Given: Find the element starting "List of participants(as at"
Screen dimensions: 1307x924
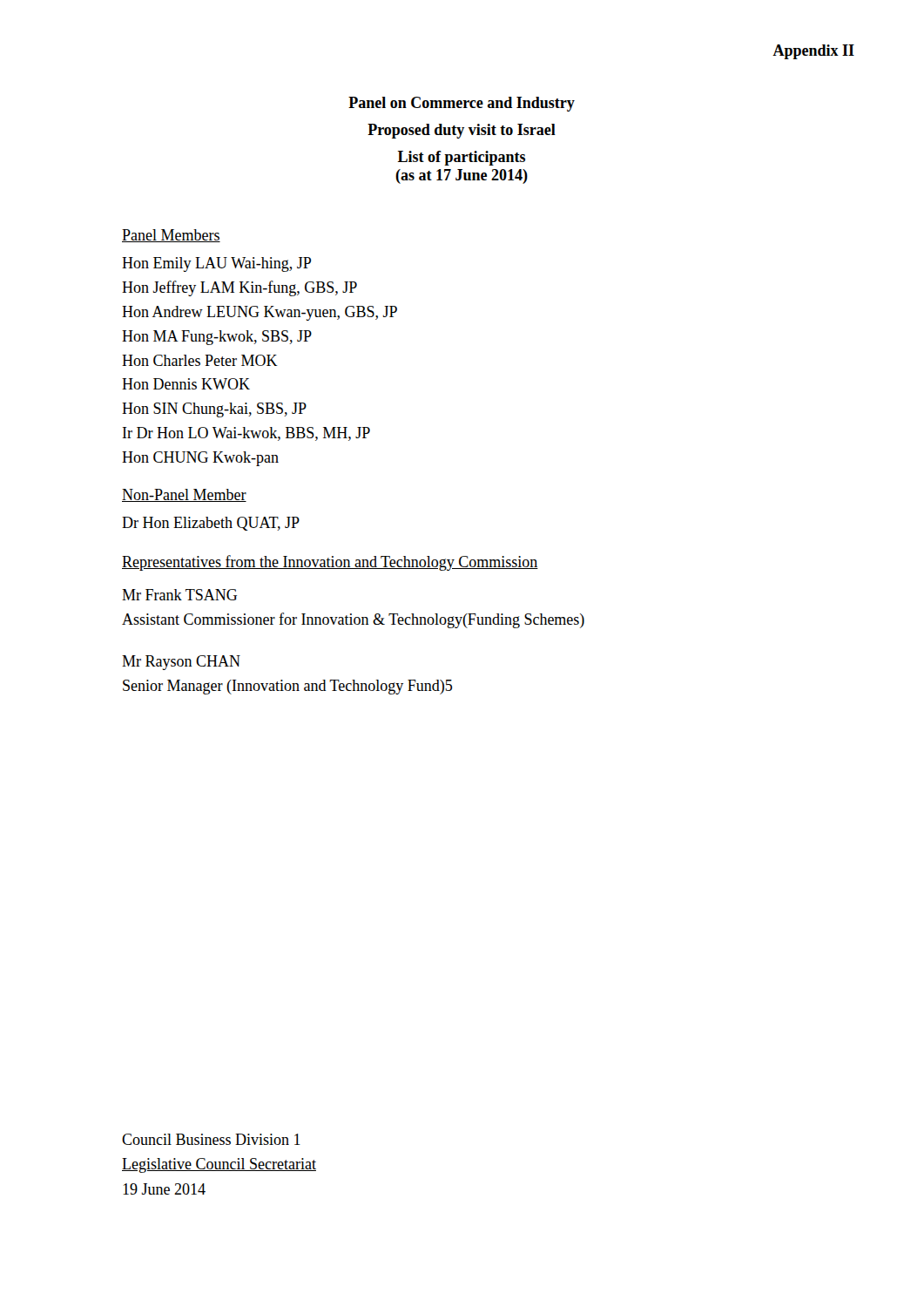Looking at the screenshot, I should 462,166.
